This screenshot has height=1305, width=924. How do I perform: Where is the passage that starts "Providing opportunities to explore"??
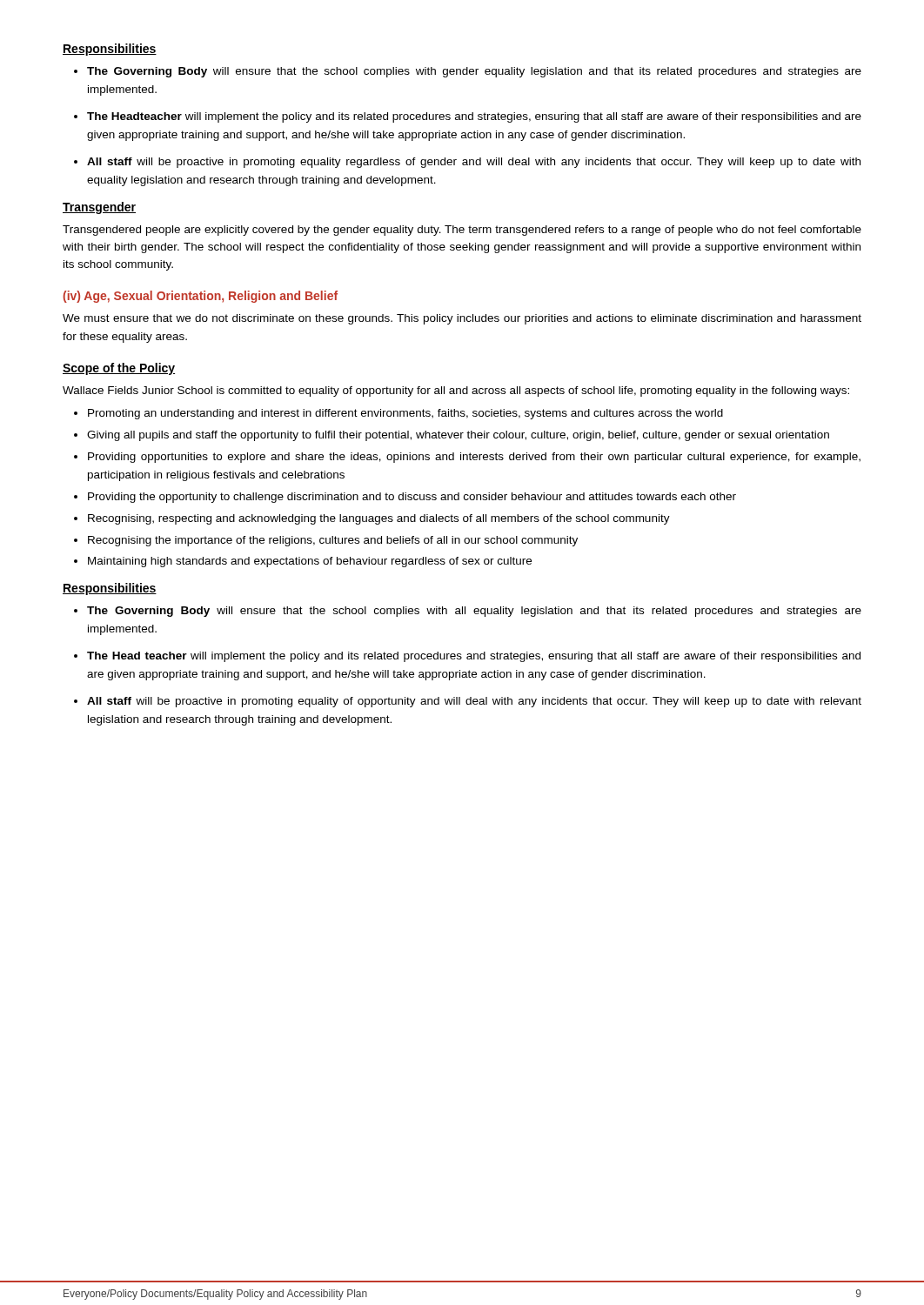tap(474, 465)
